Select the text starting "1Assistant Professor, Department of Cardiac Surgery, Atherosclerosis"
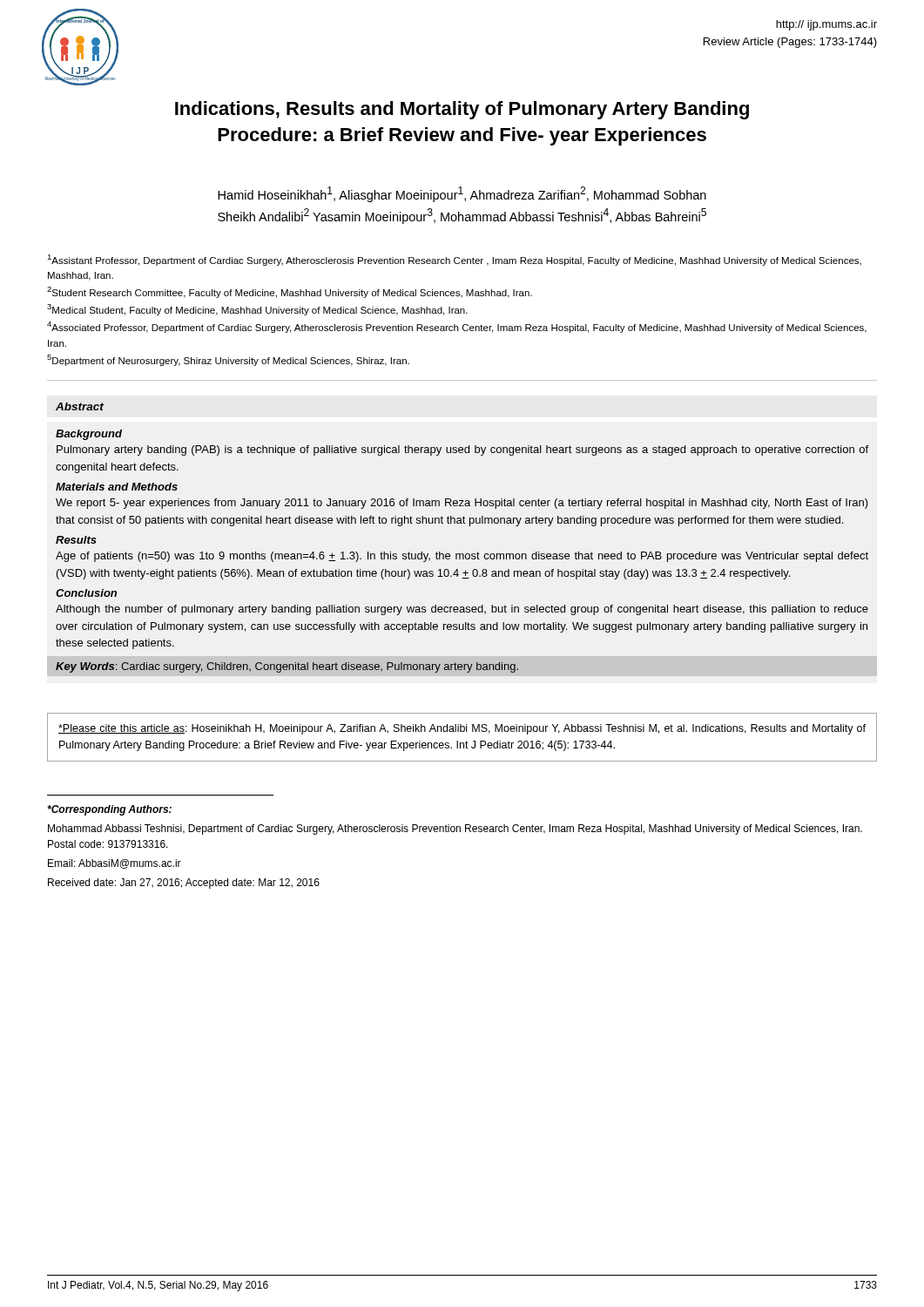Screen dimensions: 1307x924 [462, 310]
